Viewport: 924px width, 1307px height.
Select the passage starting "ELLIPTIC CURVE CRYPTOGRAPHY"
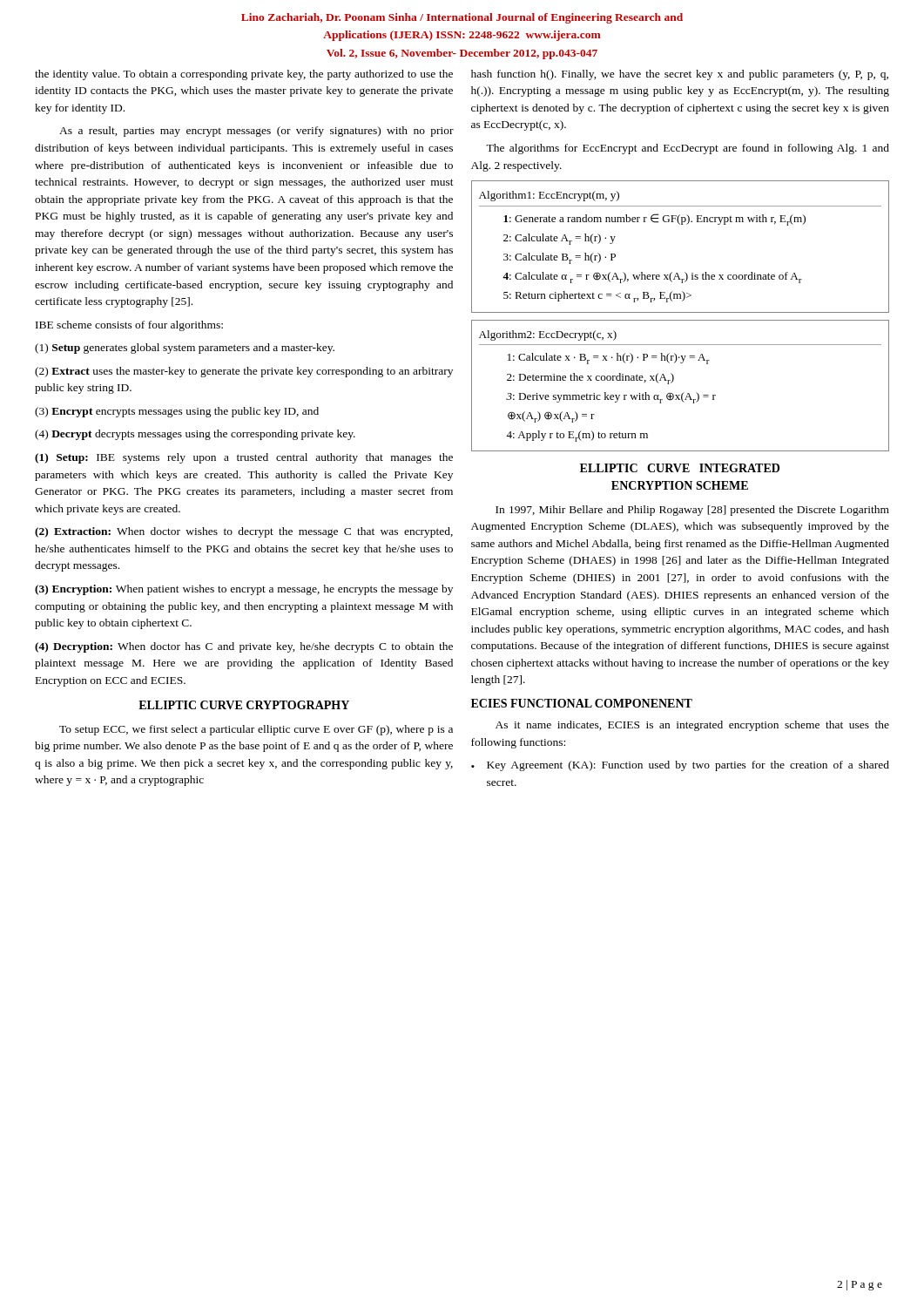[244, 706]
